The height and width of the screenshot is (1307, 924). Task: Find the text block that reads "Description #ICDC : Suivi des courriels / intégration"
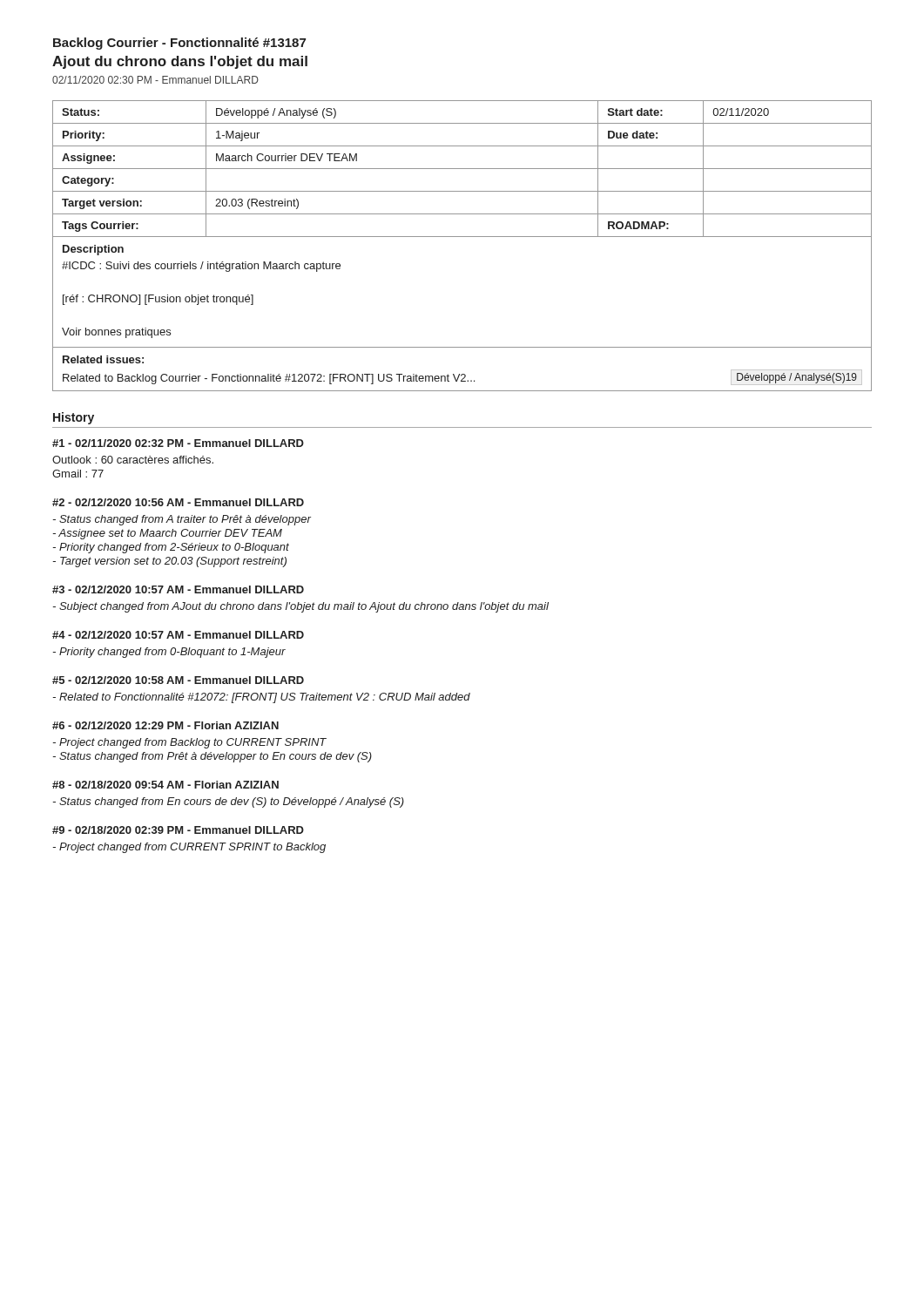[93, 250]
